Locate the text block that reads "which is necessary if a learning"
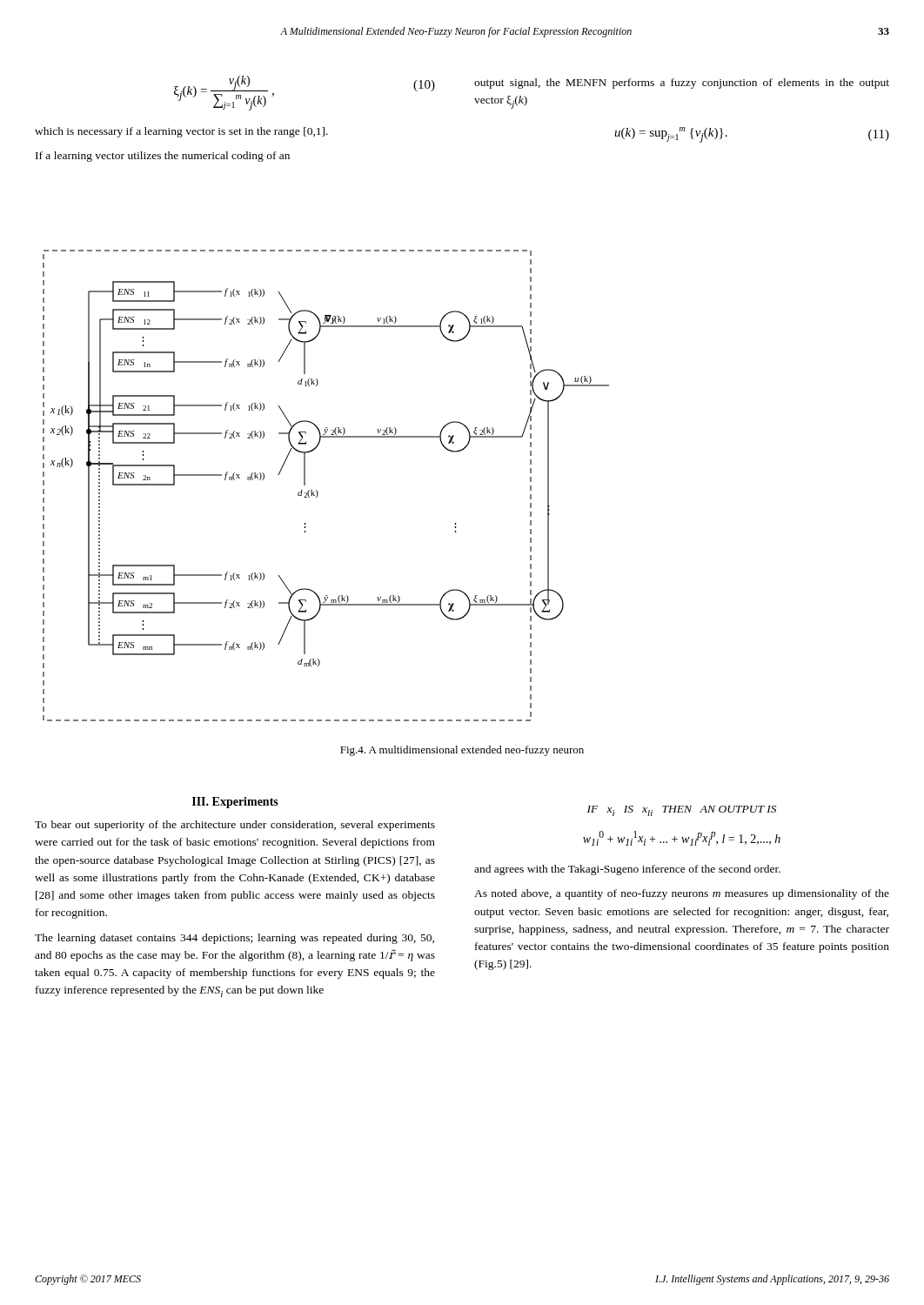This screenshot has height=1305, width=924. [x=182, y=131]
